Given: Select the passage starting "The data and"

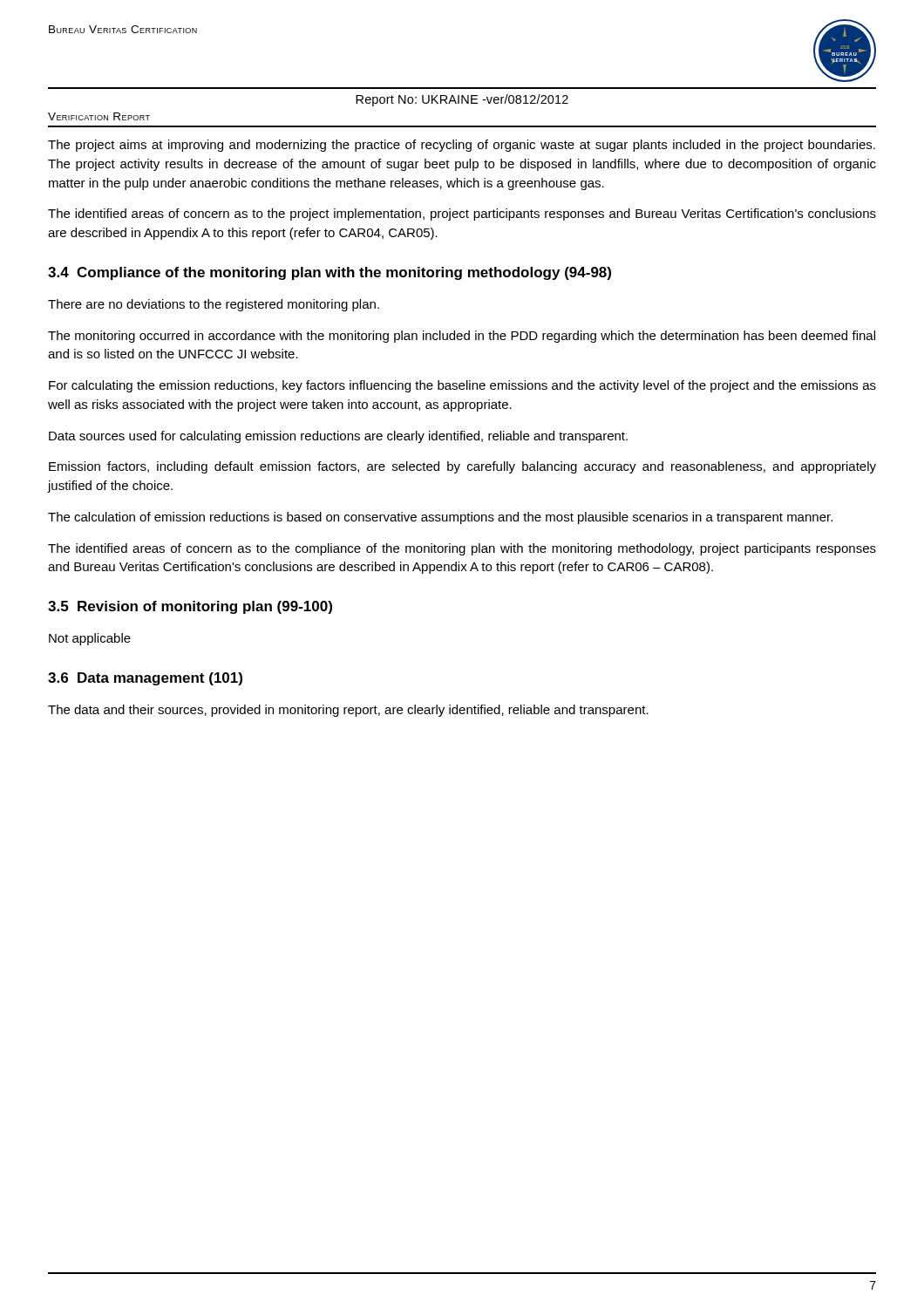Looking at the screenshot, I should pos(348,709).
